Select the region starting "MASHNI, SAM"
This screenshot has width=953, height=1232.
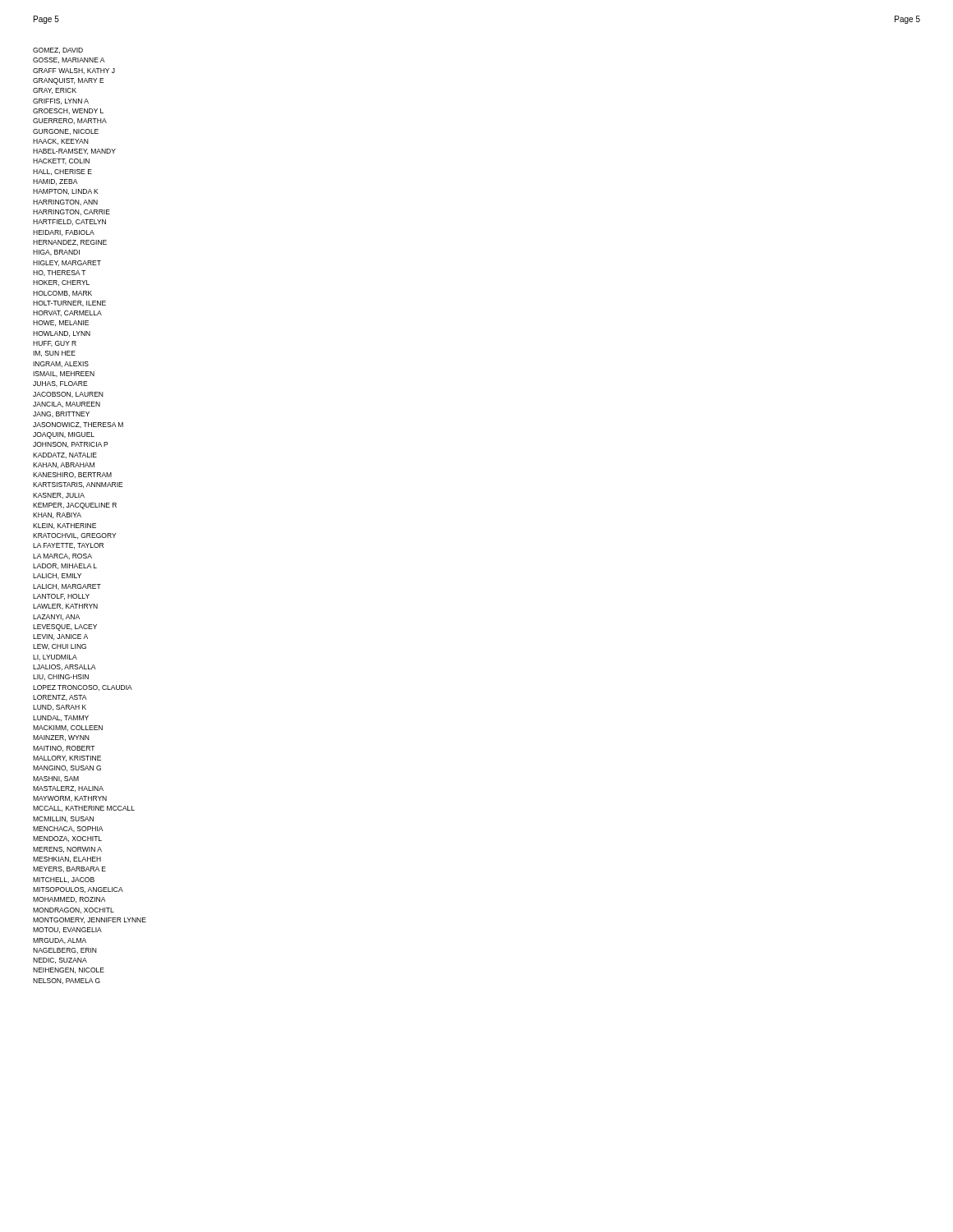(56, 778)
